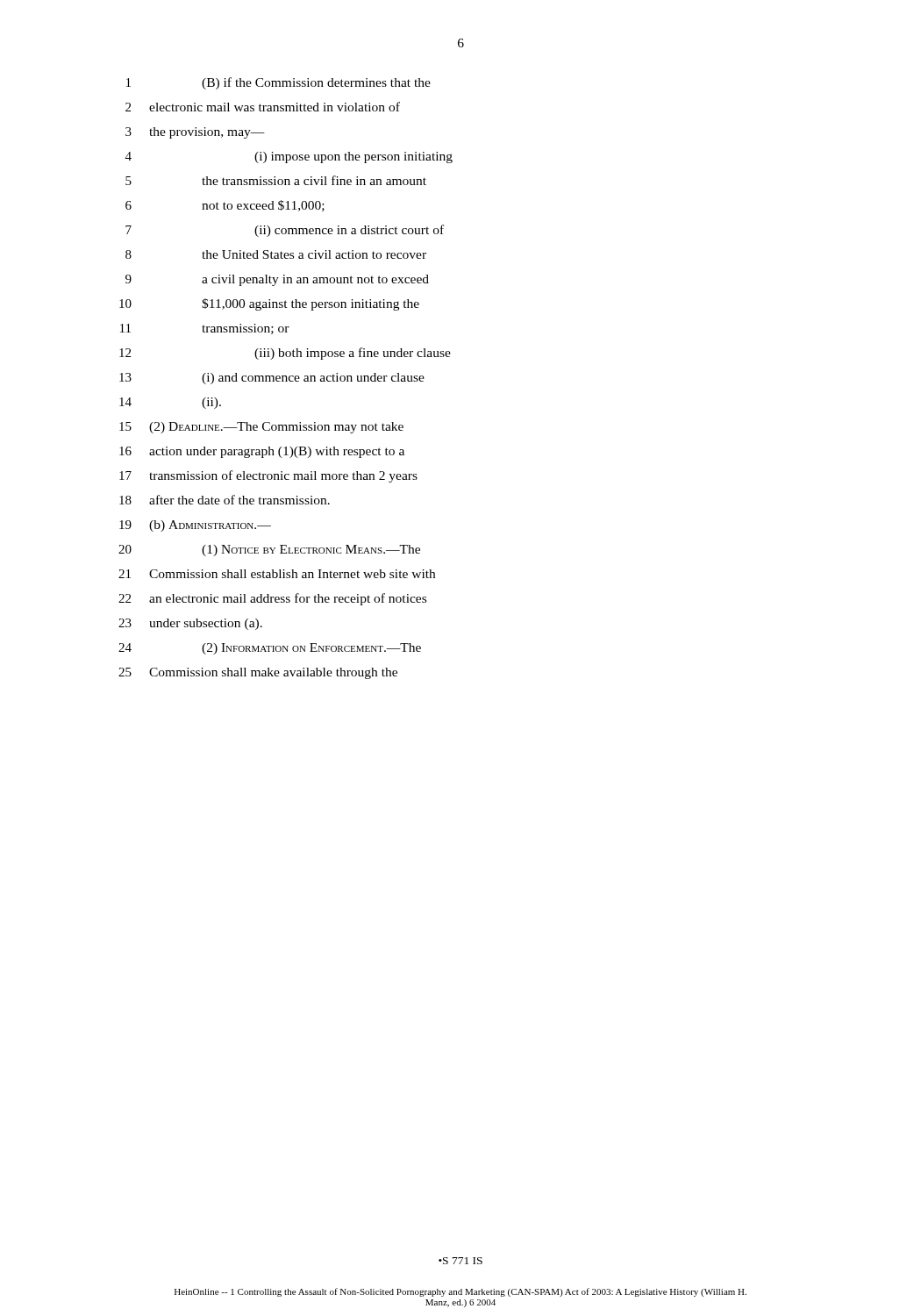Click on the passage starting "22 an electronic mail"
921x1316 pixels.
click(272, 599)
